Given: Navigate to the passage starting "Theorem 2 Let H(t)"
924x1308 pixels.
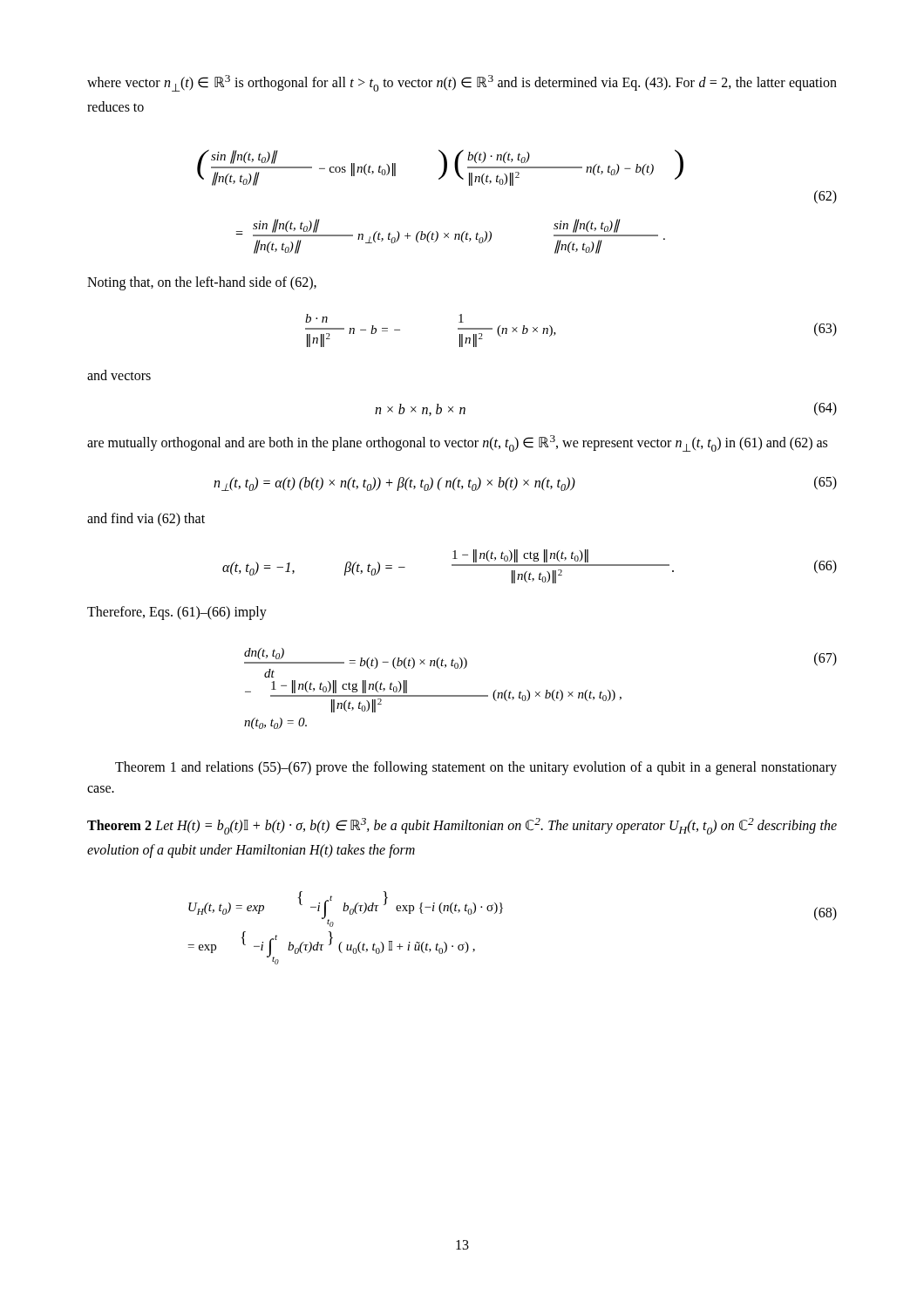Looking at the screenshot, I should pos(462,836).
